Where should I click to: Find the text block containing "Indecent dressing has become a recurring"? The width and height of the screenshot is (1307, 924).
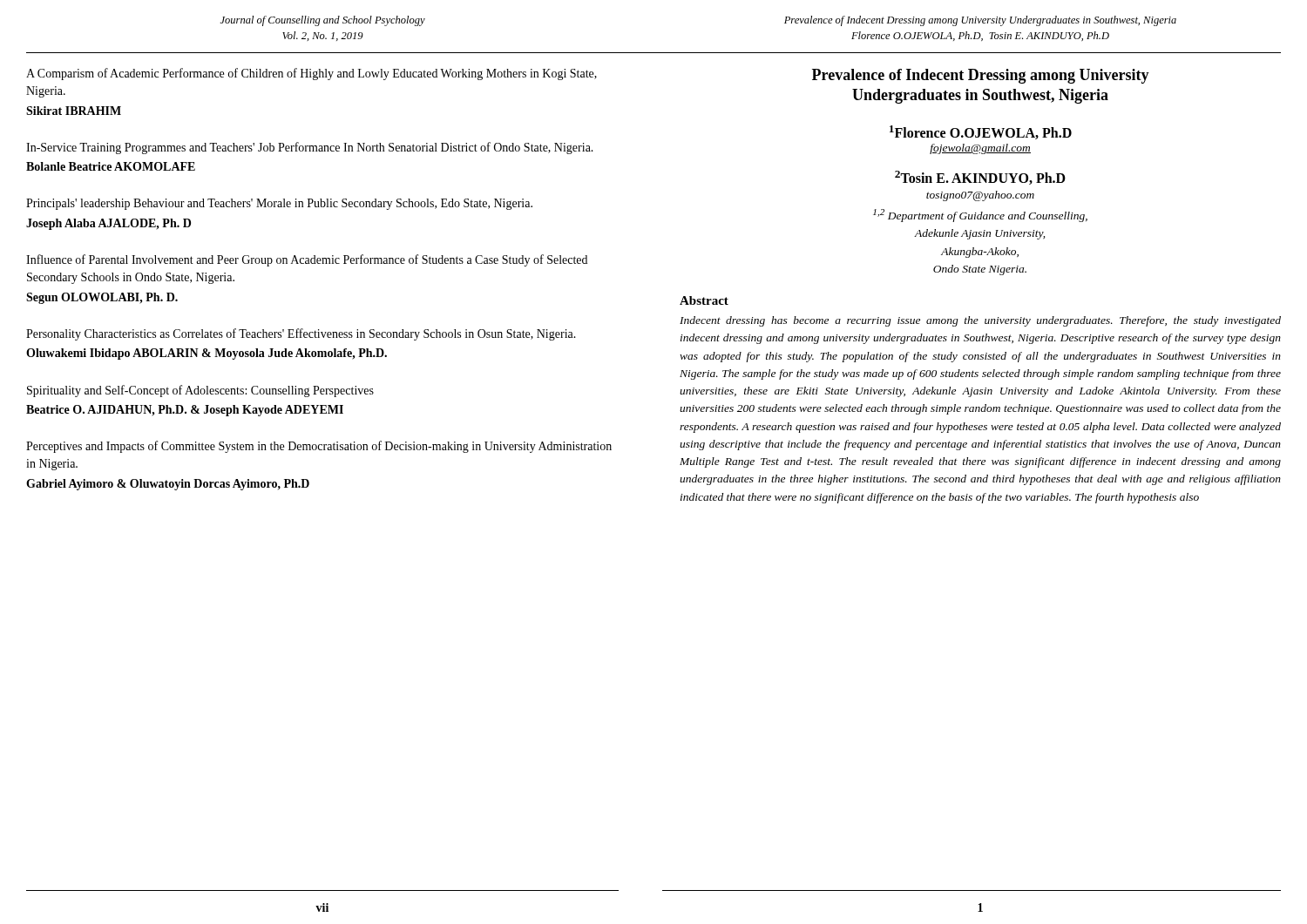[980, 408]
